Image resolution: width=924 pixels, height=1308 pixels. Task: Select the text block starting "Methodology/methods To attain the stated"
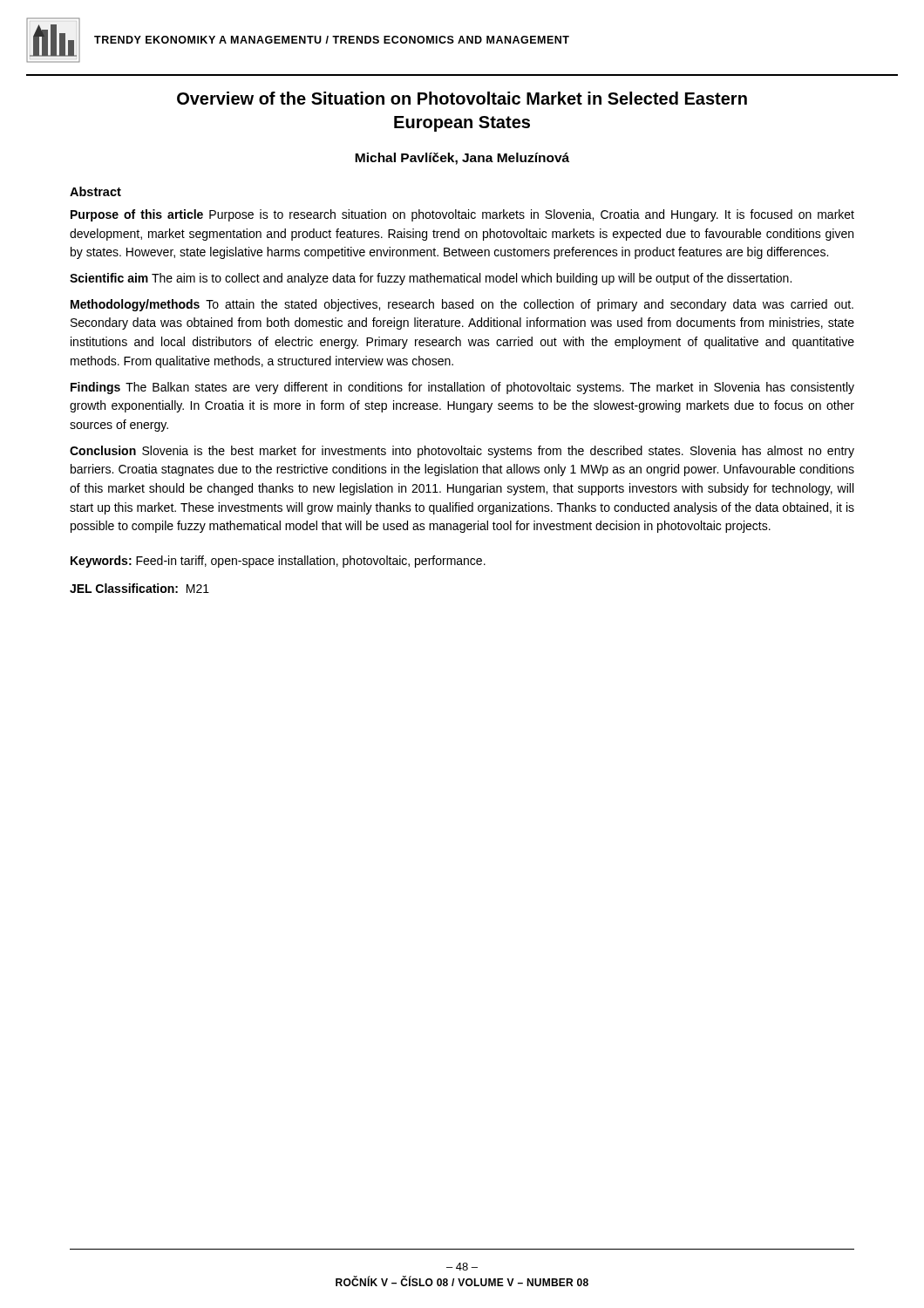(462, 333)
